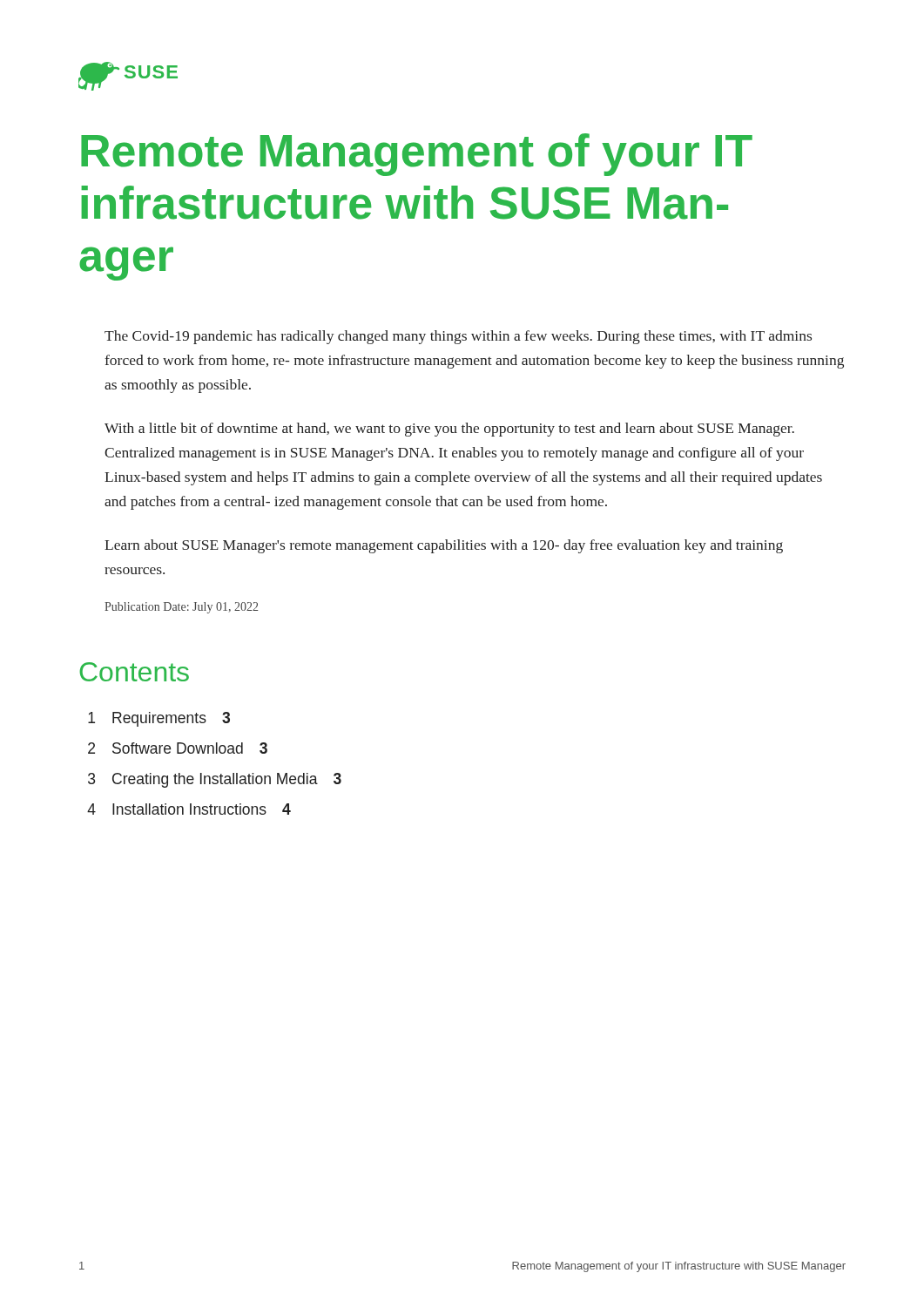Viewport: 924px width, 1307px height.
Task: Find the list item that says "1 Requirements 3"
Action: click(159, 719)
